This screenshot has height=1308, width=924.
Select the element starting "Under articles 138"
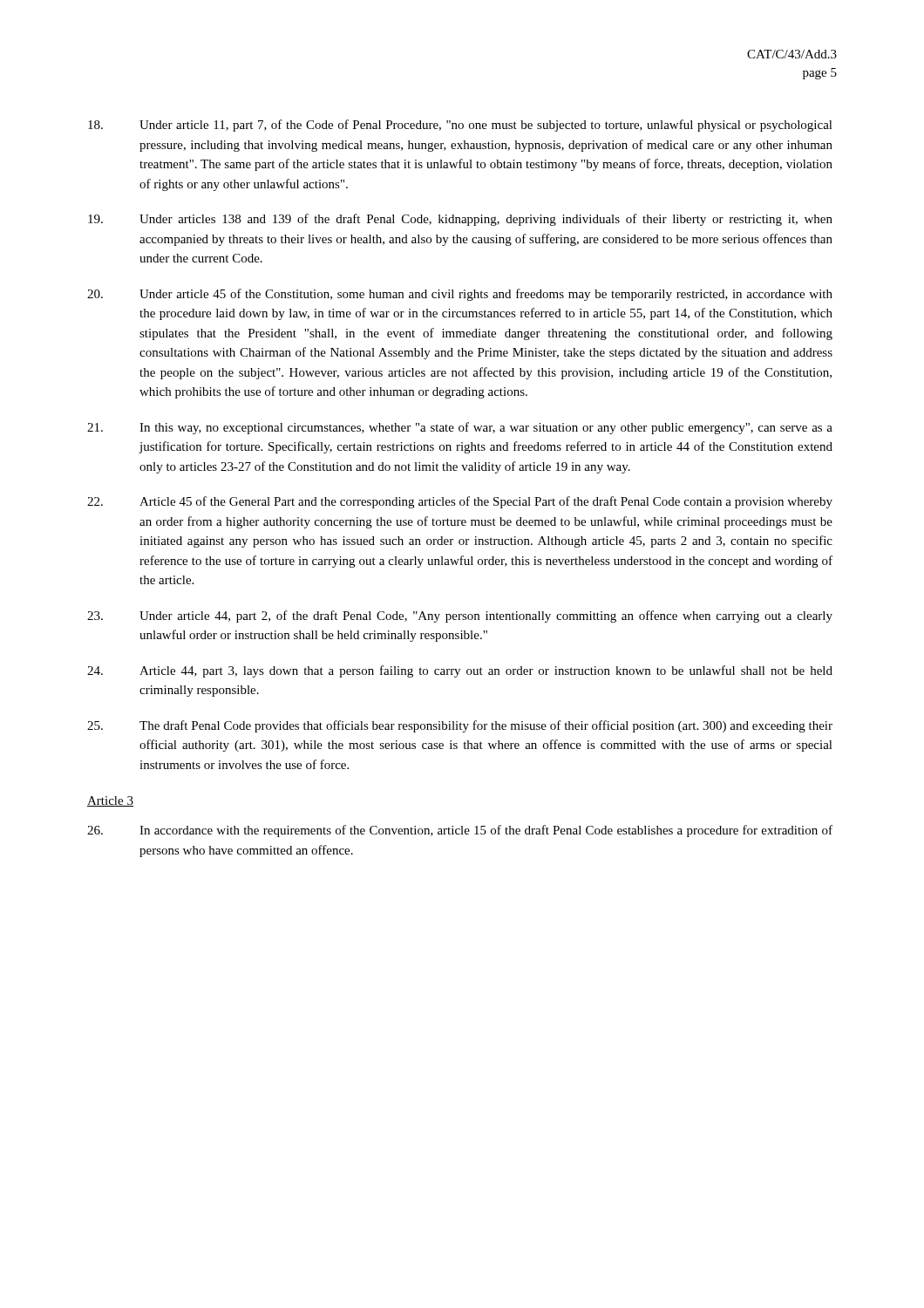coord(460,239)
